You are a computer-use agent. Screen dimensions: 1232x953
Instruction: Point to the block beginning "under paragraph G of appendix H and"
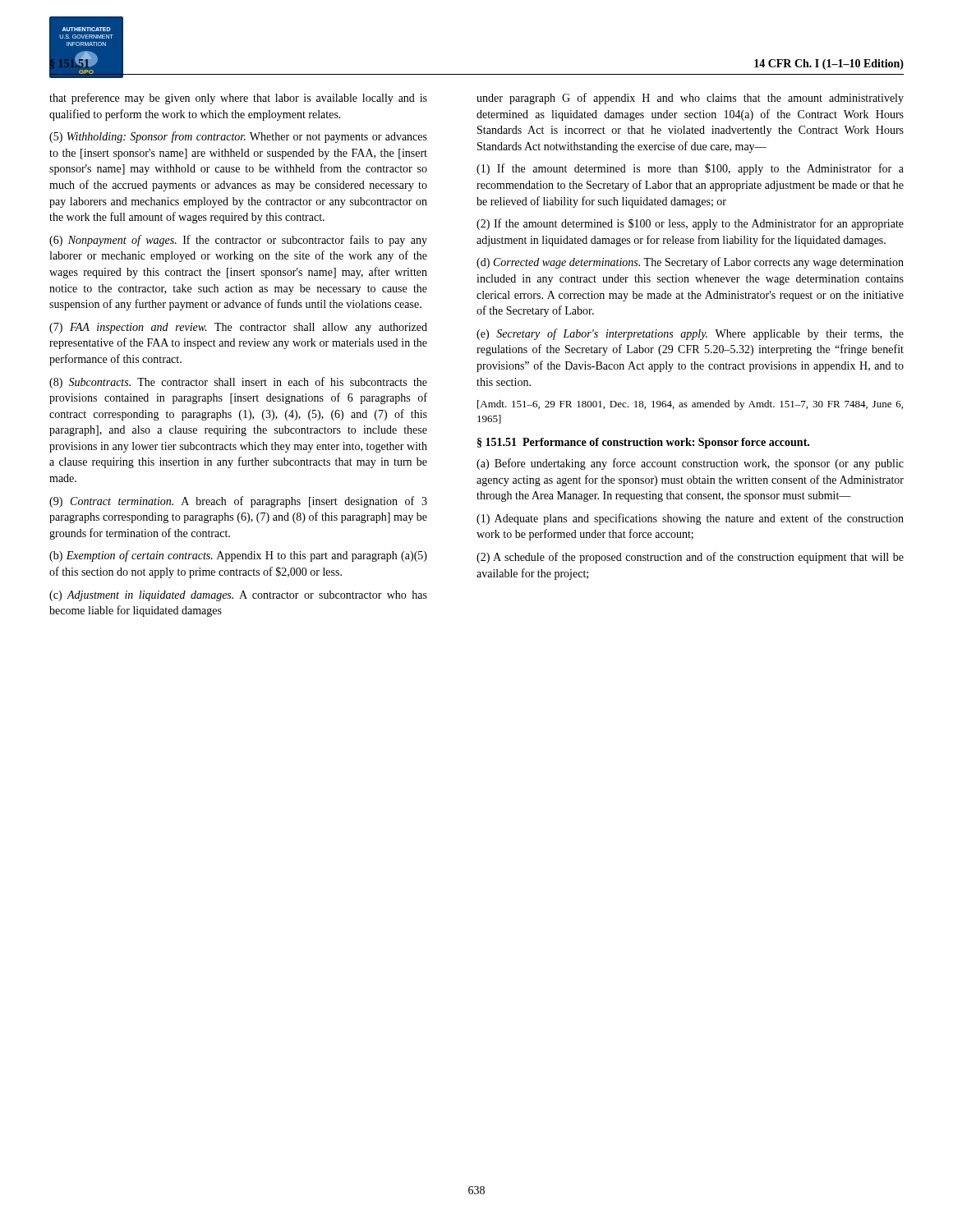coord(690,122)
